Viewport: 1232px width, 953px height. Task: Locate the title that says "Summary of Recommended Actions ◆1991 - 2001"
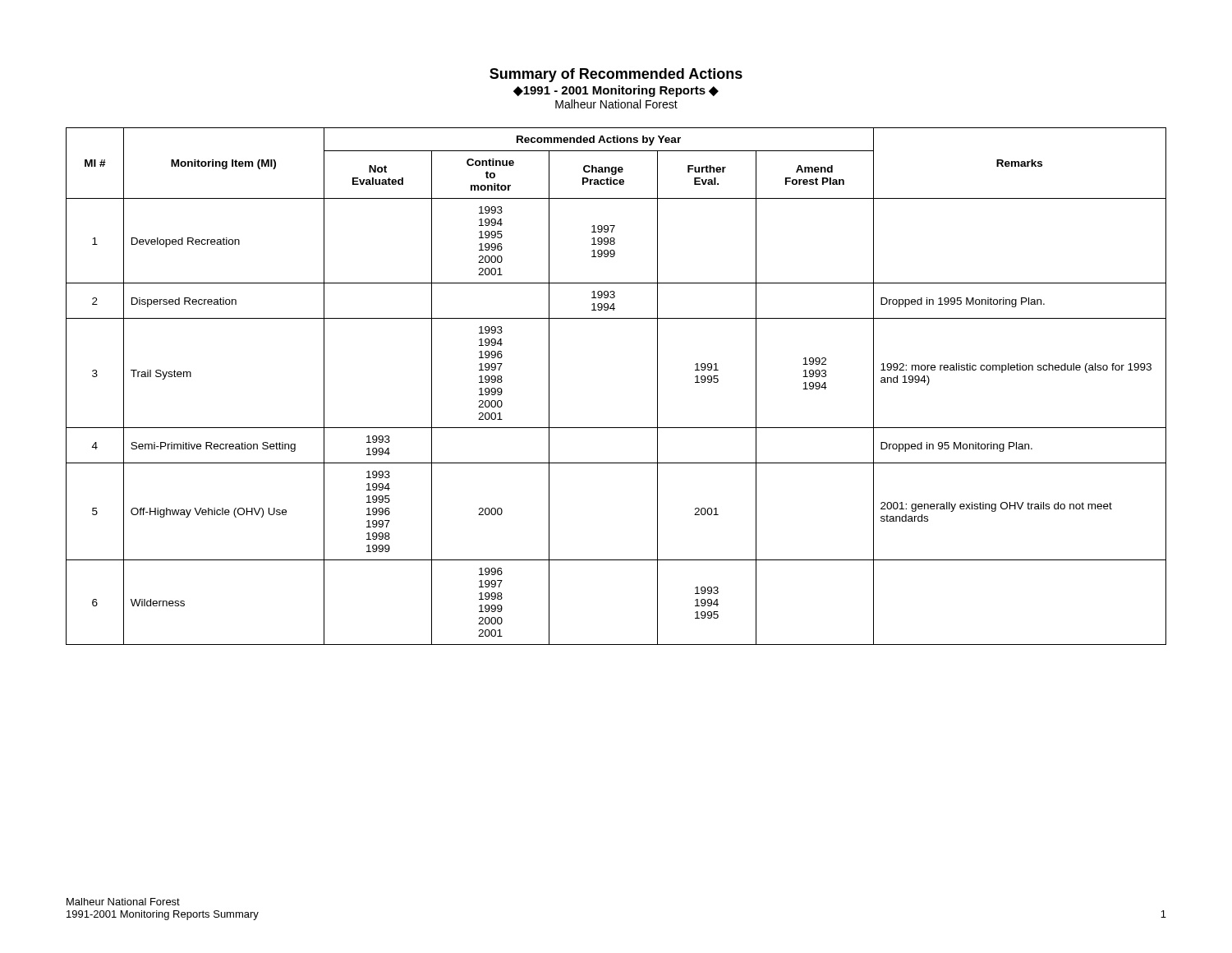point(616,88)
